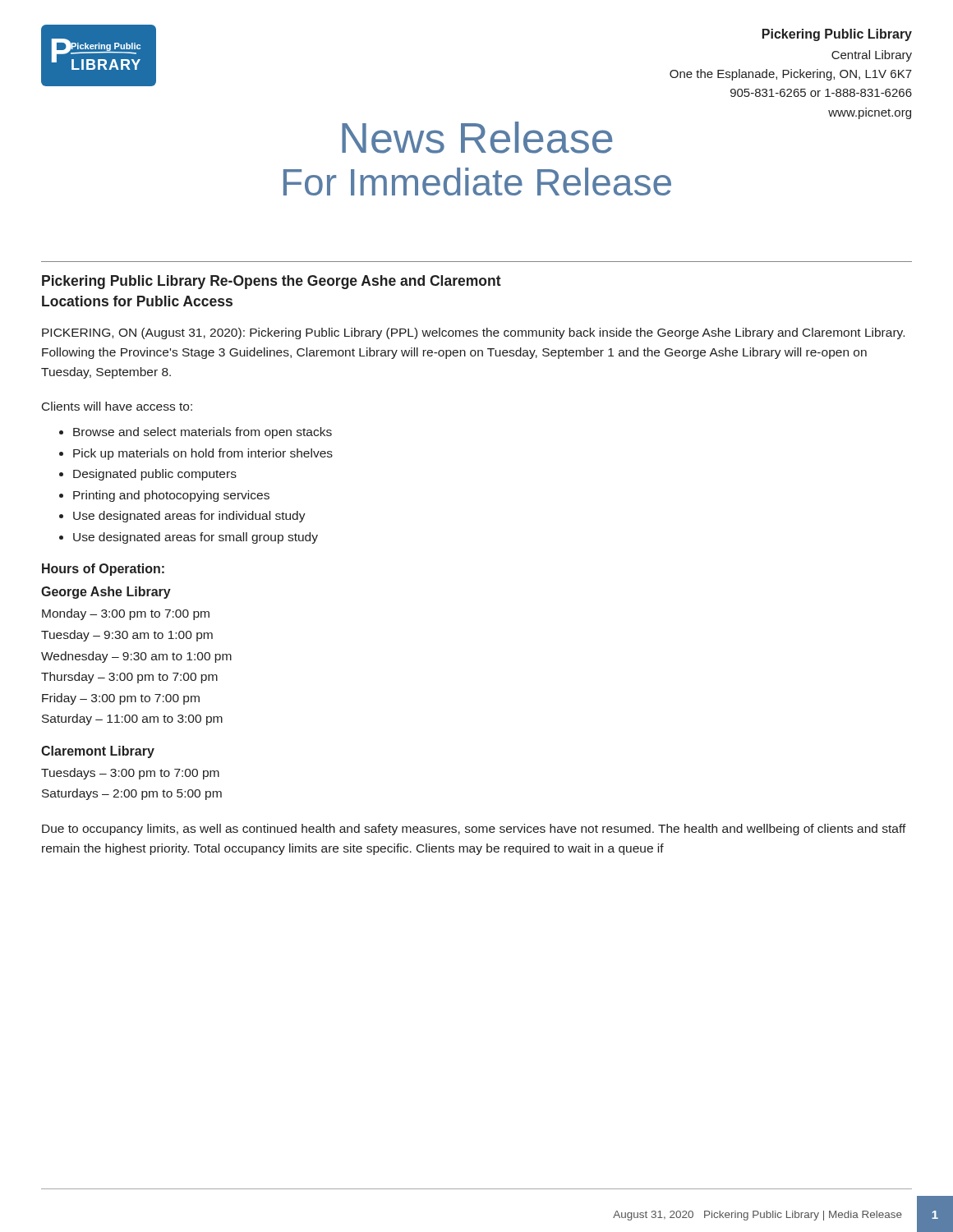
Task: Click where it says "Hours of Operation:"
Action: tap(103, 569)
